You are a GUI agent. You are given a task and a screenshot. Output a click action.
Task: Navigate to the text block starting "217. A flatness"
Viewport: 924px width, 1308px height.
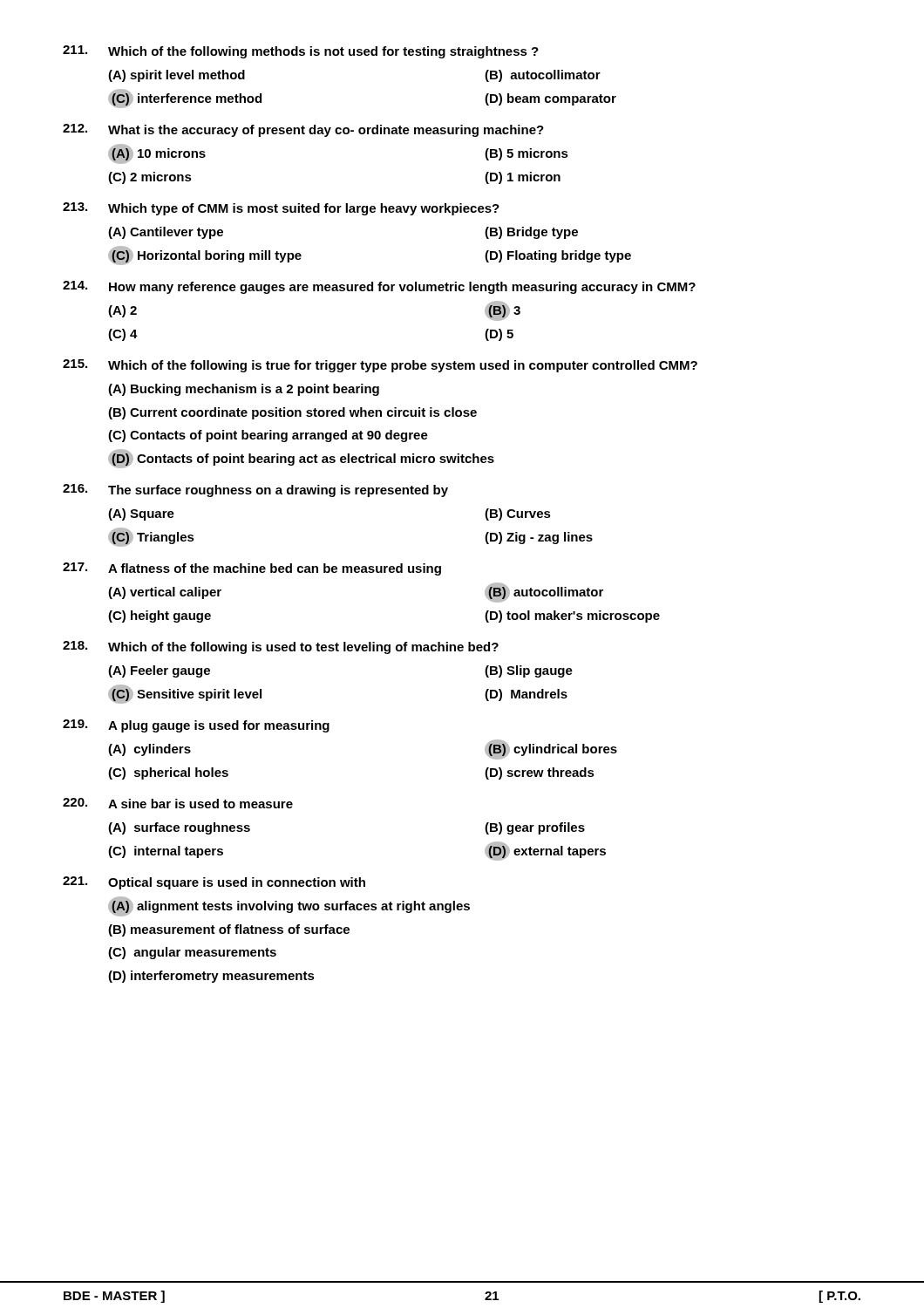pos(252,569)
